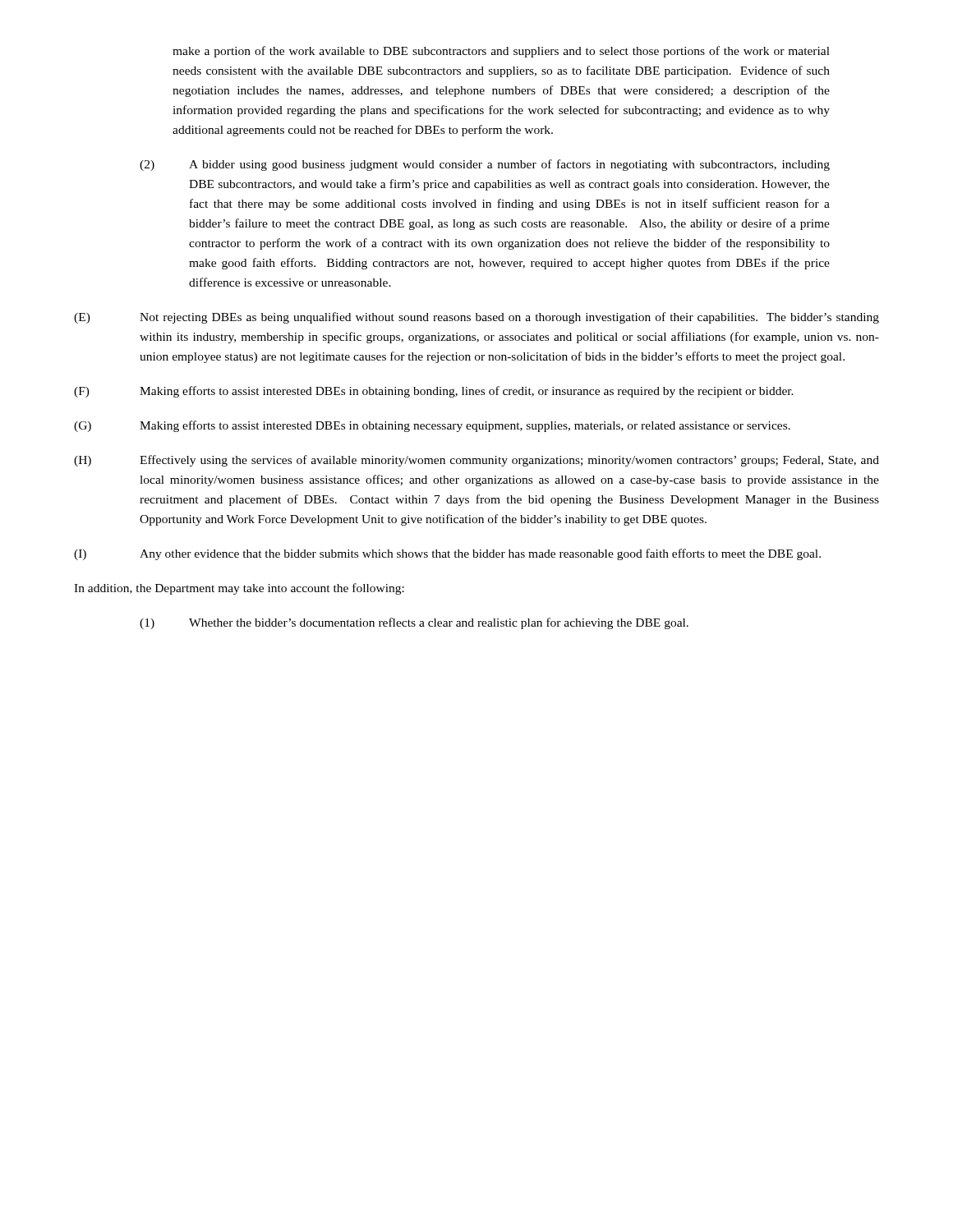
Task: Select the region starting "In addition, the Department may"
Action: tap(239, 588)
